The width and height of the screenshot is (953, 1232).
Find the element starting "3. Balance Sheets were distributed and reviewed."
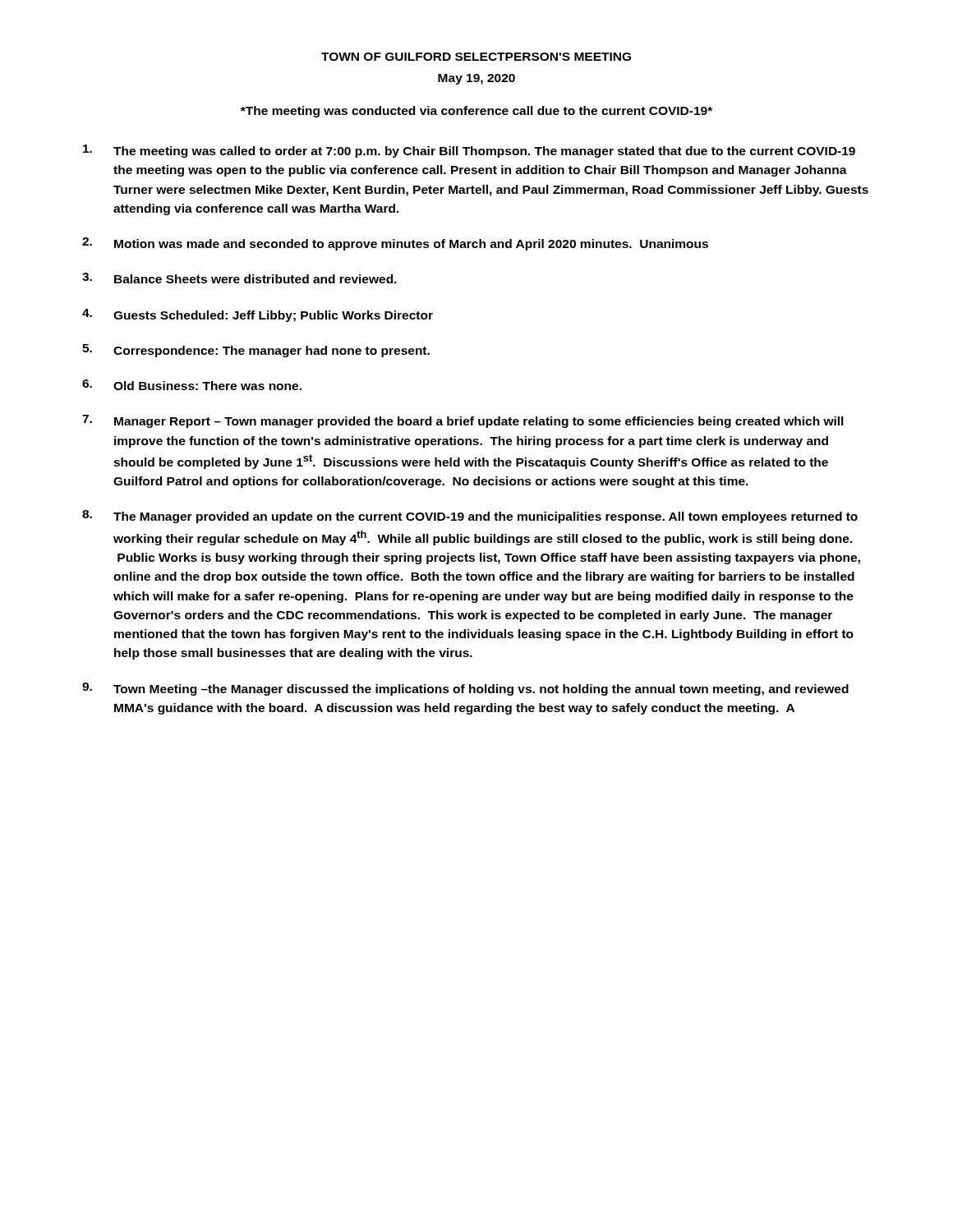(x=240, y=279)
